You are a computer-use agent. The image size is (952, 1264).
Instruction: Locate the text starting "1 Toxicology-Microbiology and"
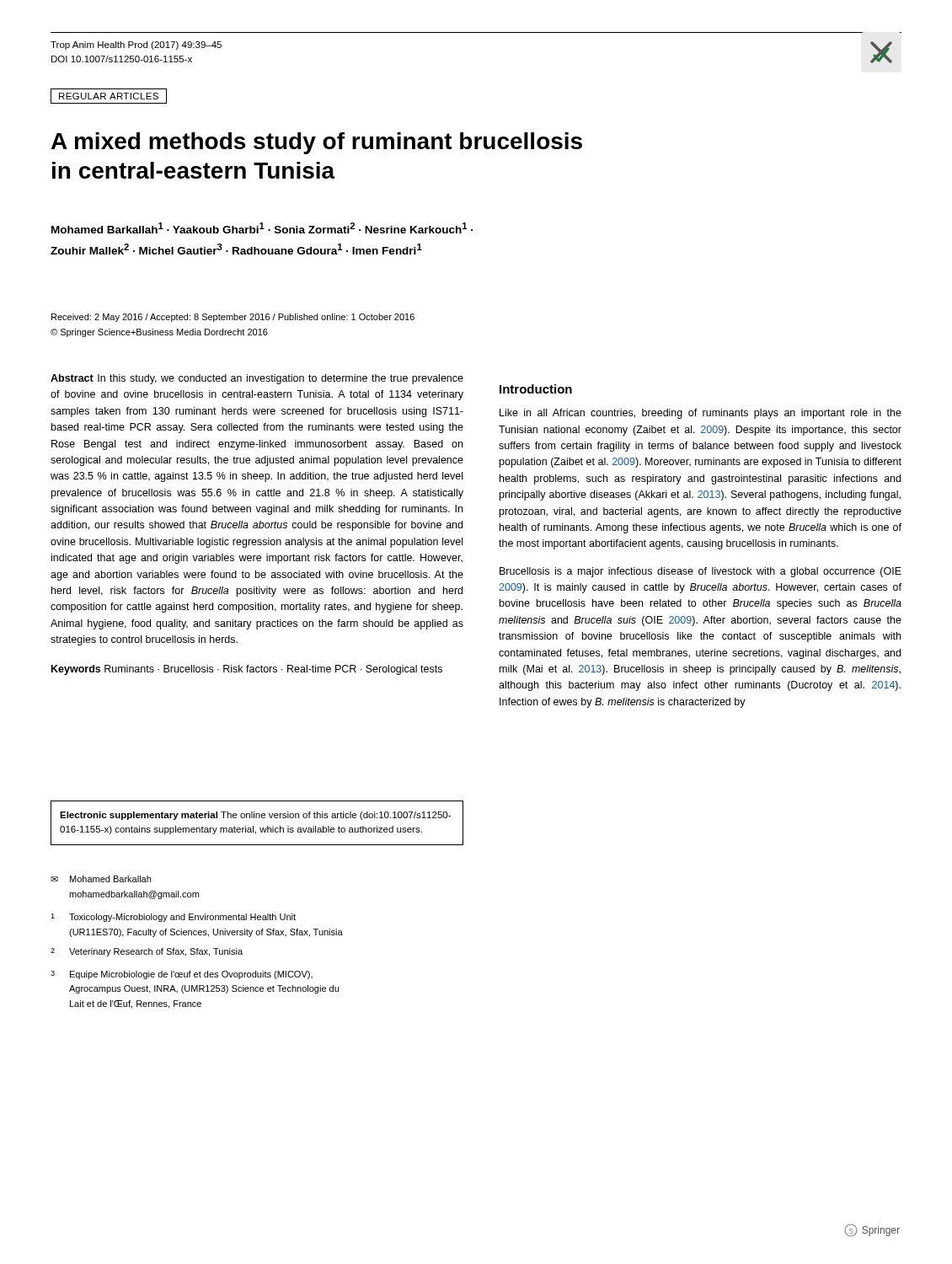197,925
